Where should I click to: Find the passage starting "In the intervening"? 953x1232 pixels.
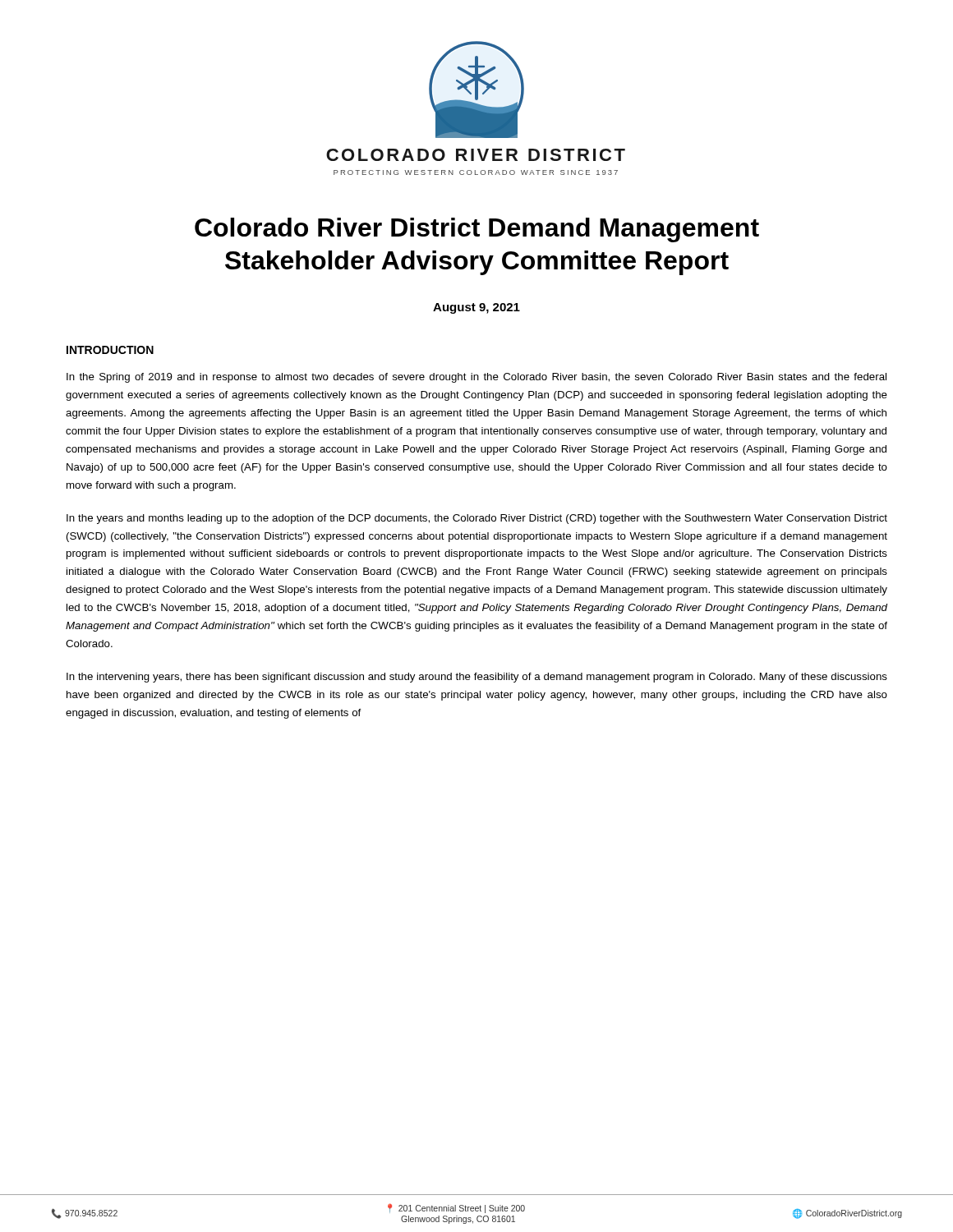coord(476,694)
